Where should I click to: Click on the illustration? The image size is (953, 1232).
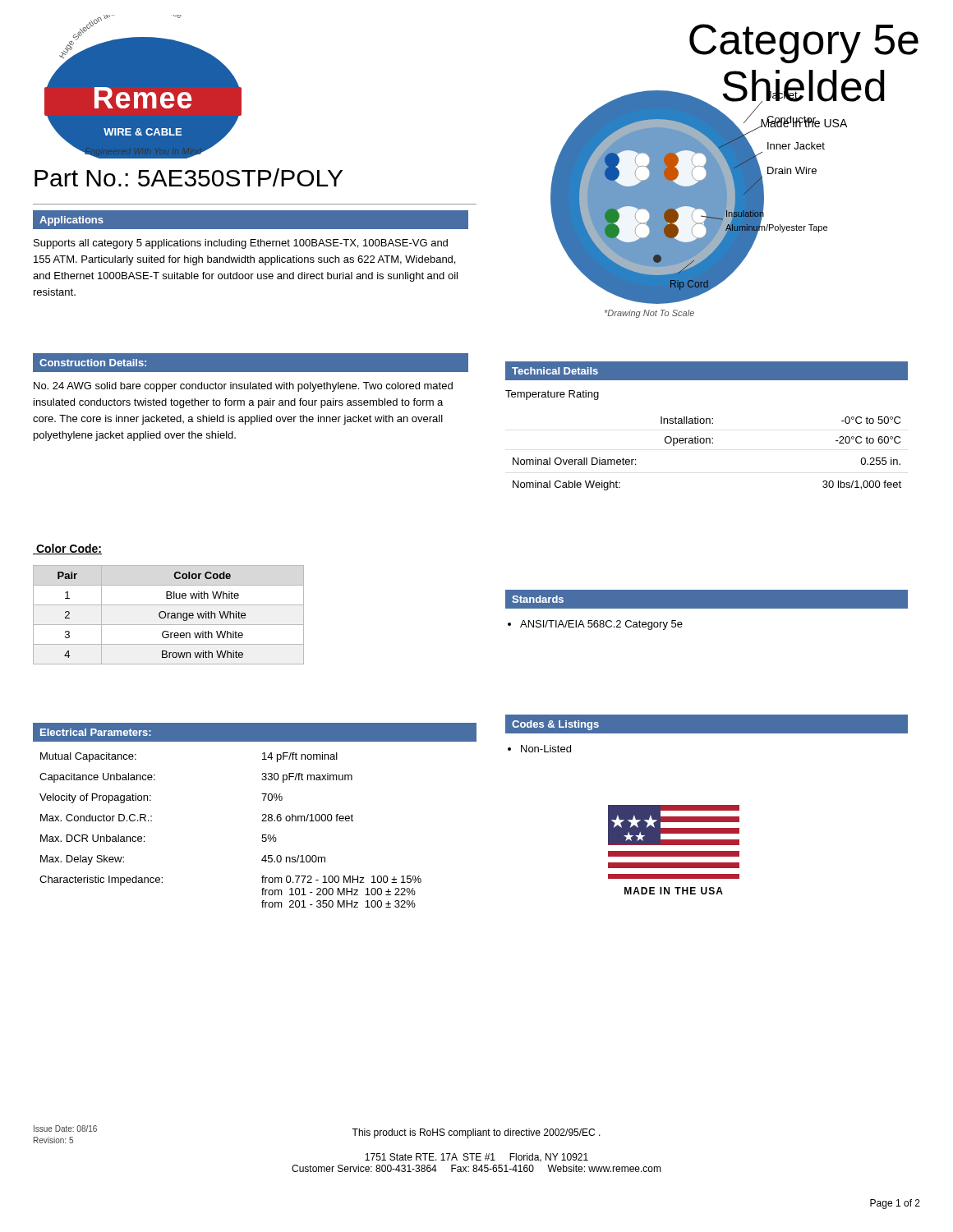[674, 851]
